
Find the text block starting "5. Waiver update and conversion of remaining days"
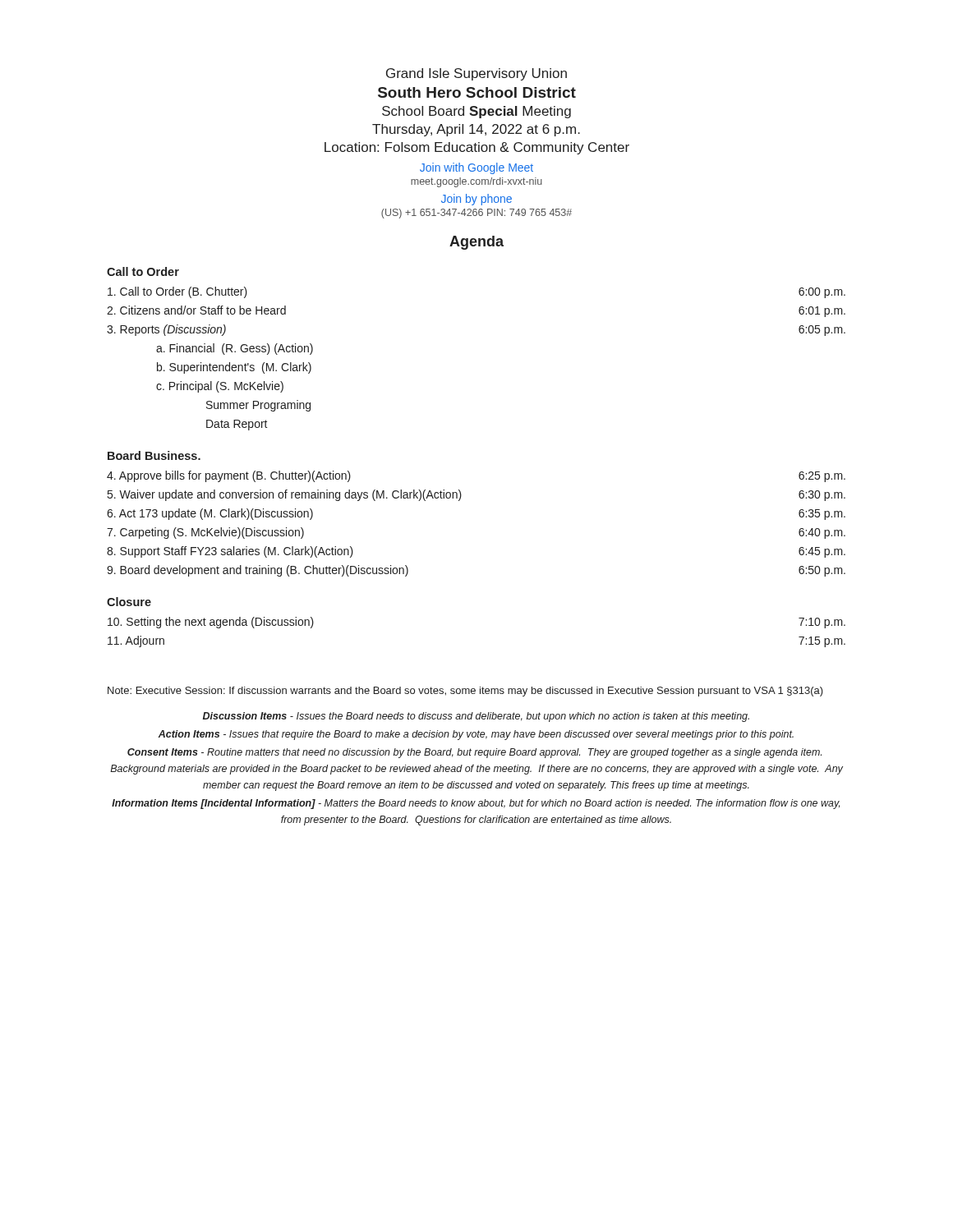(x=285, y=495)
